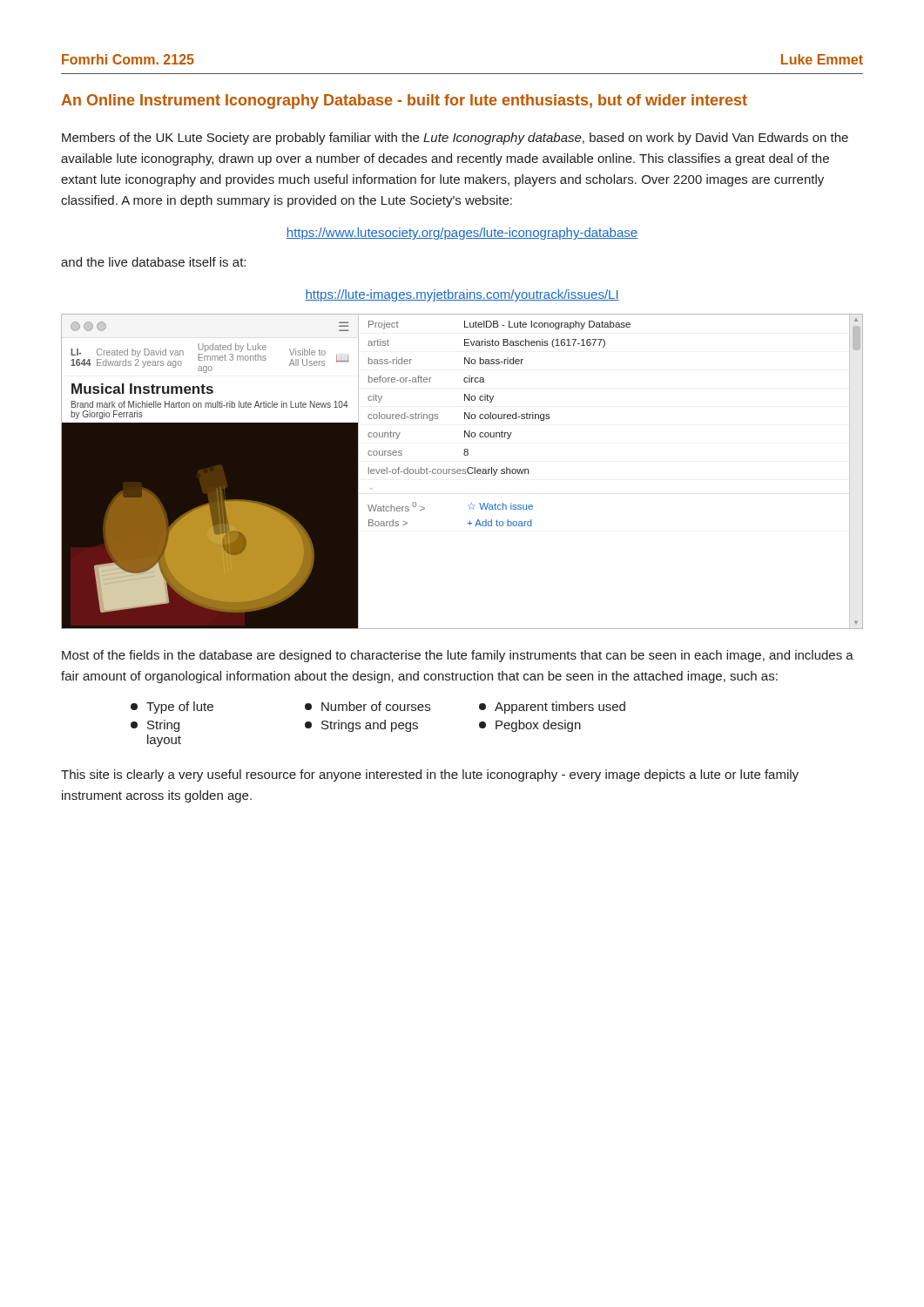The image size is (924, 1307).
Task: Click on the list item containing "Number of courses"
Action: [368, 706]
